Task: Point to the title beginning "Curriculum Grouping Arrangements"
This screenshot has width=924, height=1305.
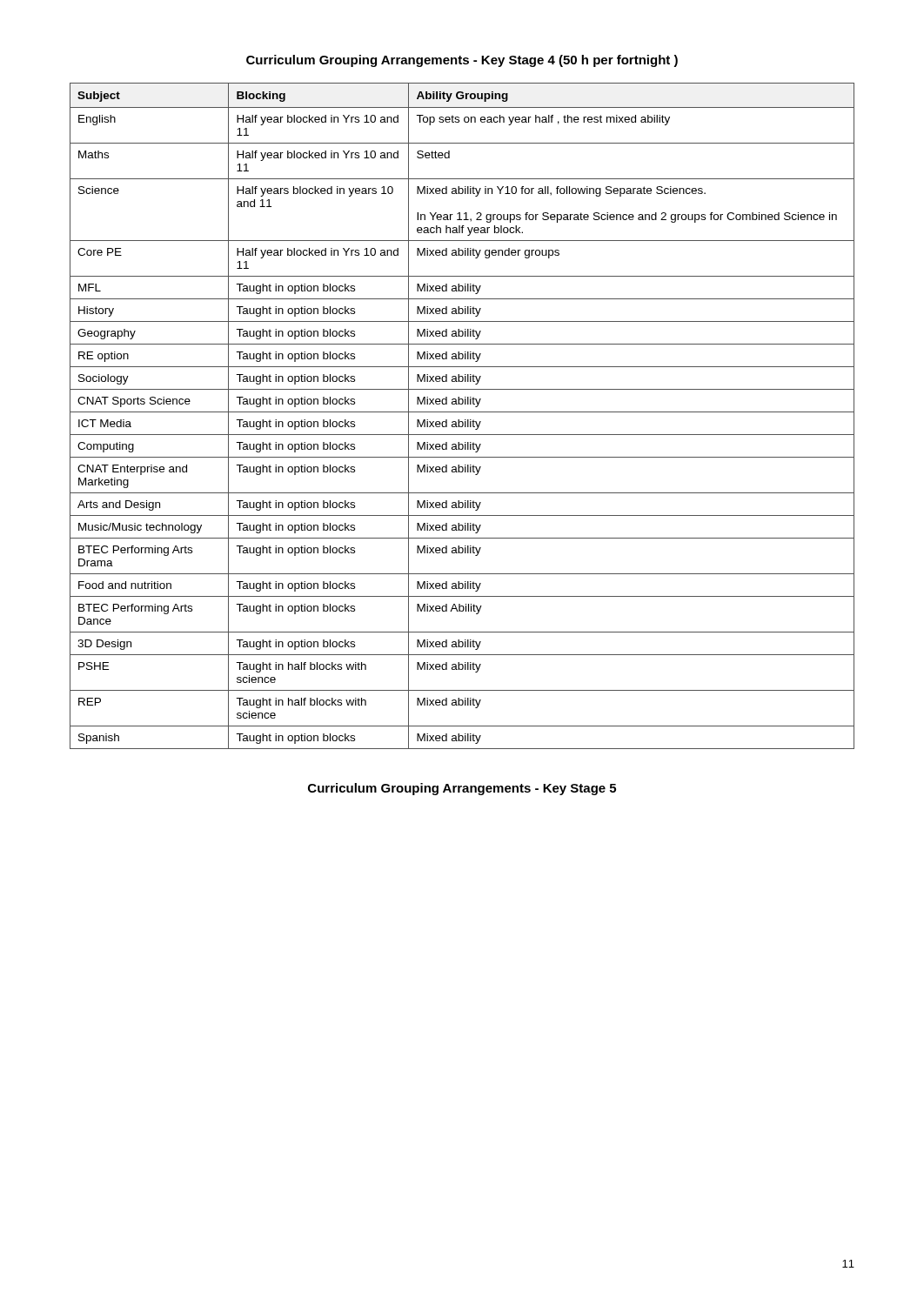Action: click(x=462, y=60)
